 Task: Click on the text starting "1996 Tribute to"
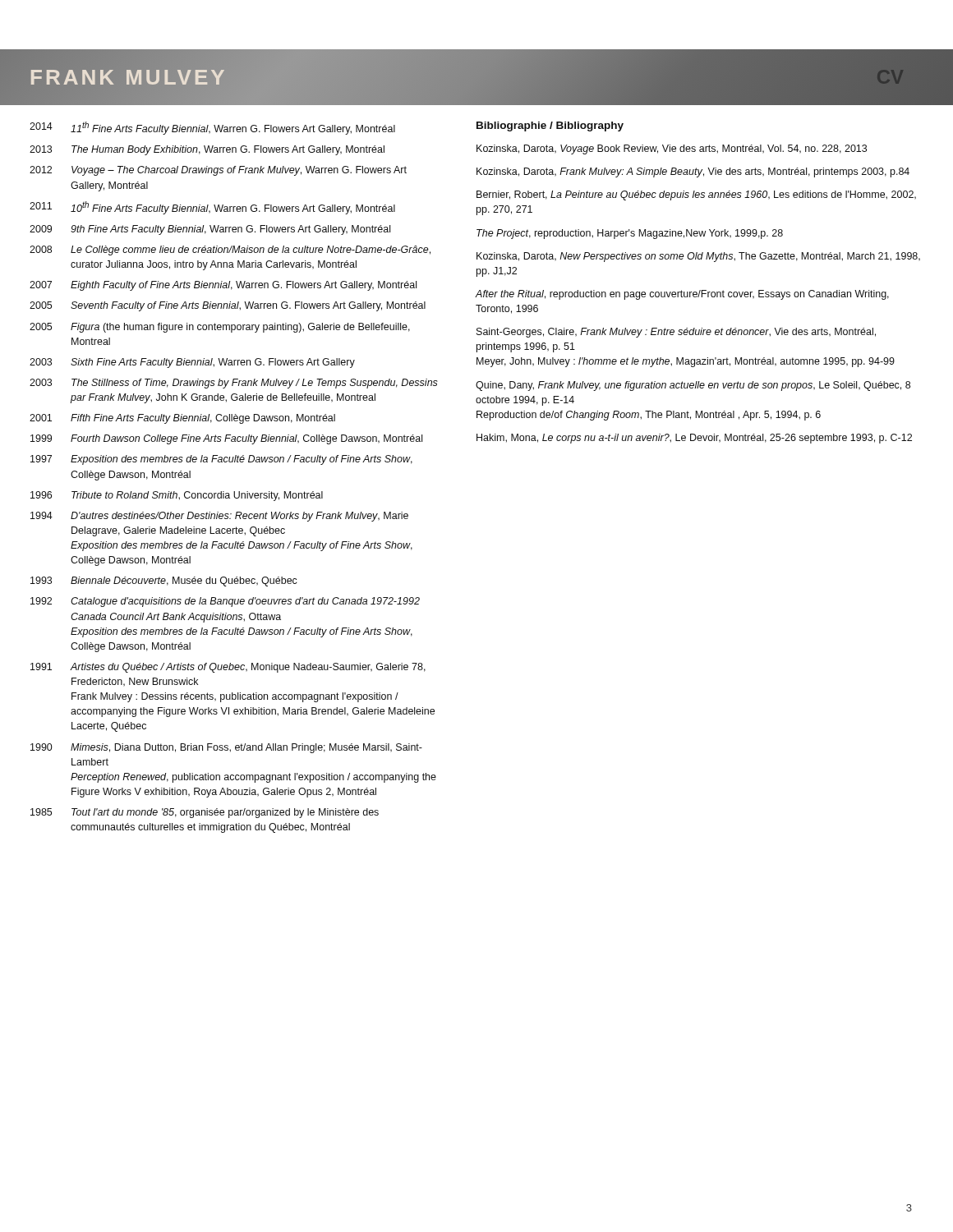click(236, 495)
